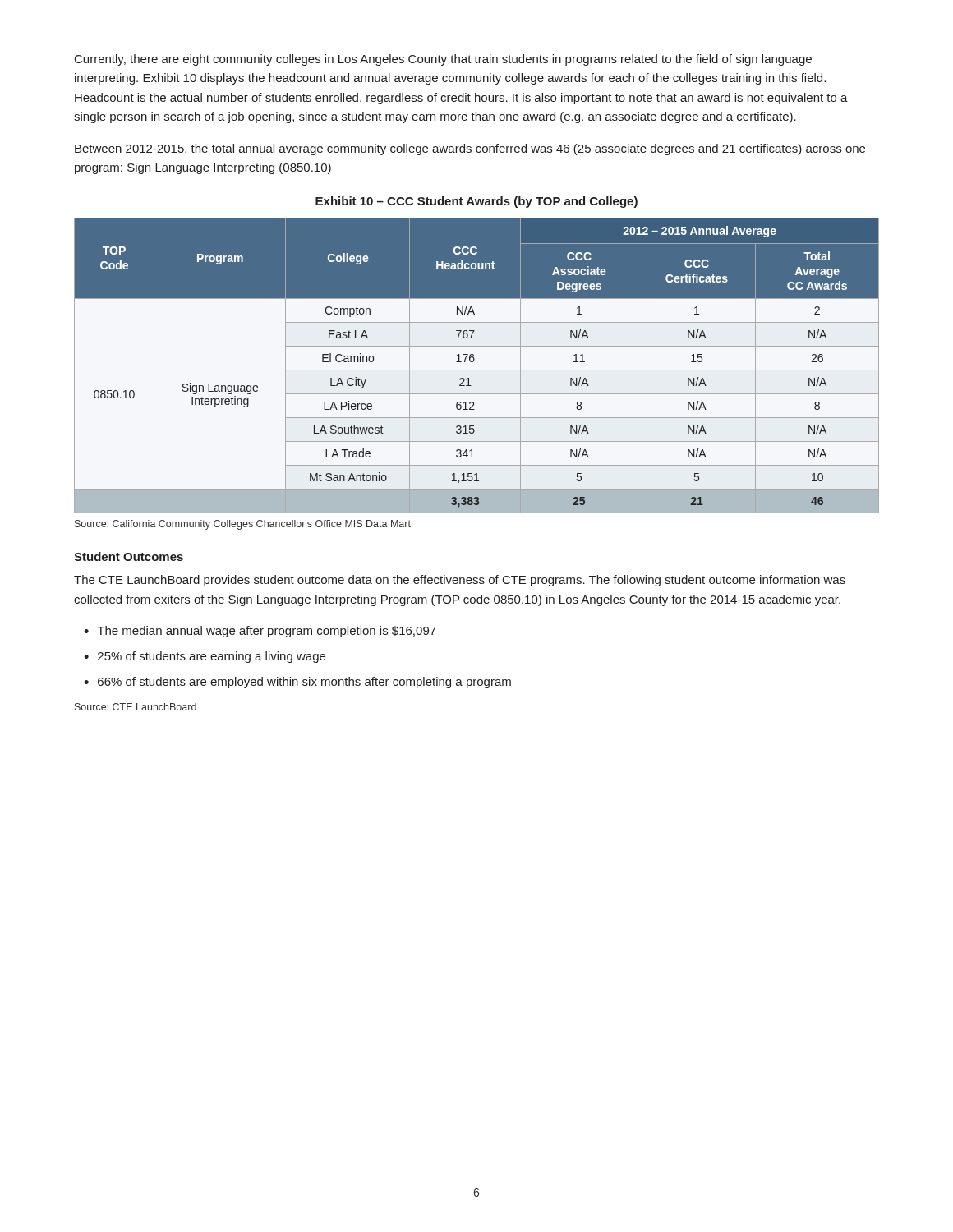
Task: Locate the caption containing "Exhibit 10 – CCC Student Awards (by TOP"
Action: tap(476, 200)
